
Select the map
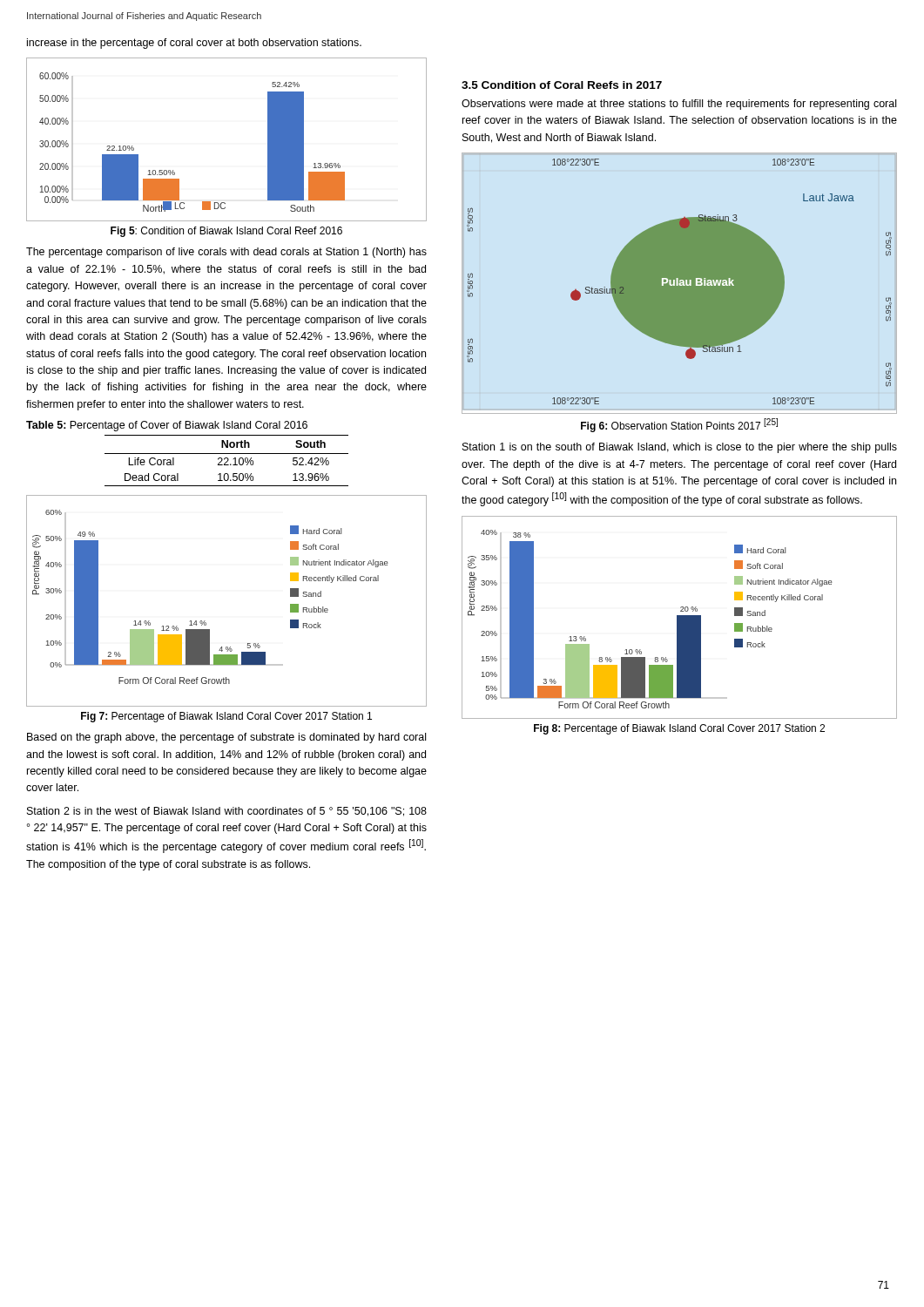(679, 283)
